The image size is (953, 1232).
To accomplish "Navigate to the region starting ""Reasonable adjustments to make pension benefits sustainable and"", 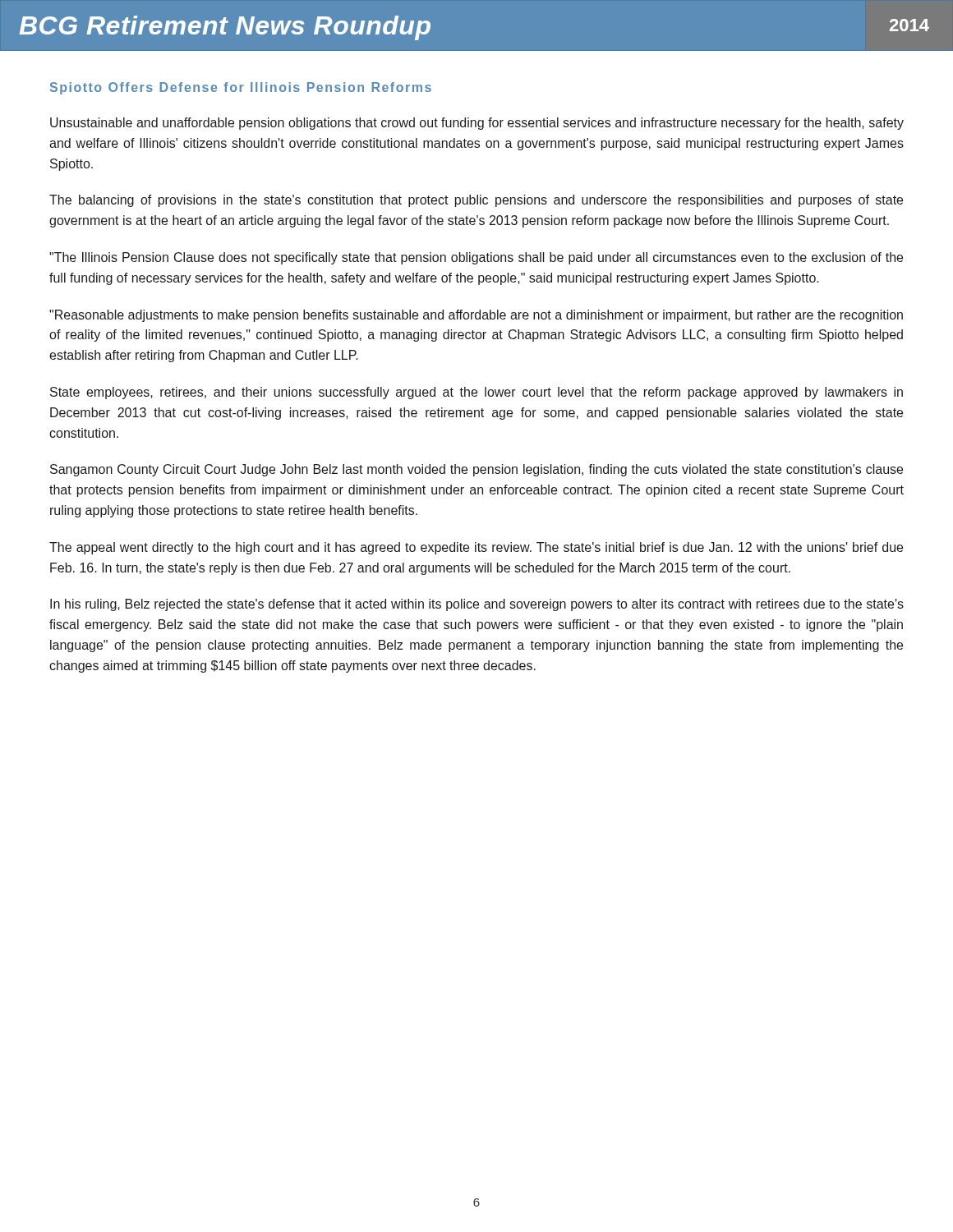I will 476,335.
